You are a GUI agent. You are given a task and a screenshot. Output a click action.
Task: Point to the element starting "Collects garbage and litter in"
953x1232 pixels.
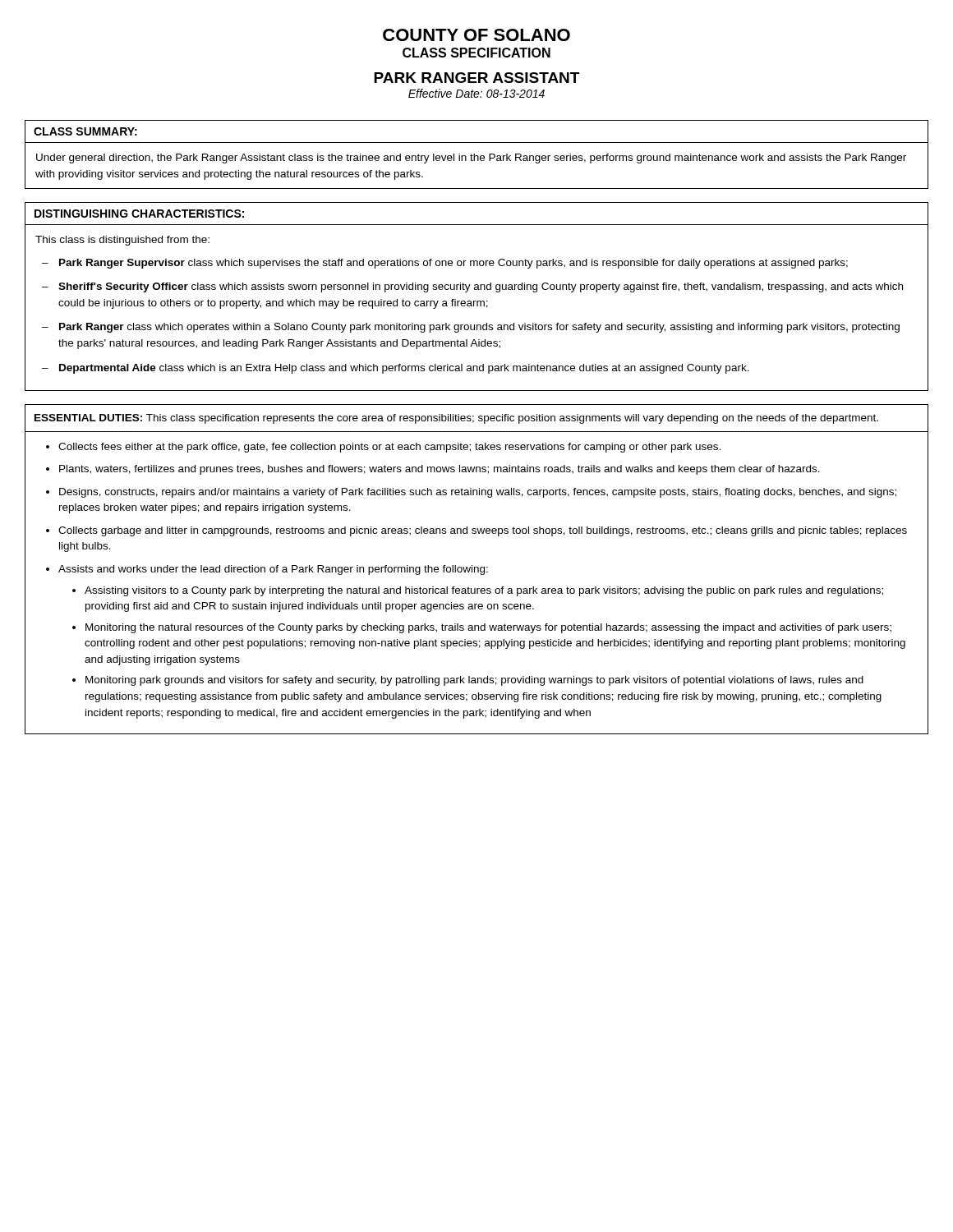(x=483, y=538)
